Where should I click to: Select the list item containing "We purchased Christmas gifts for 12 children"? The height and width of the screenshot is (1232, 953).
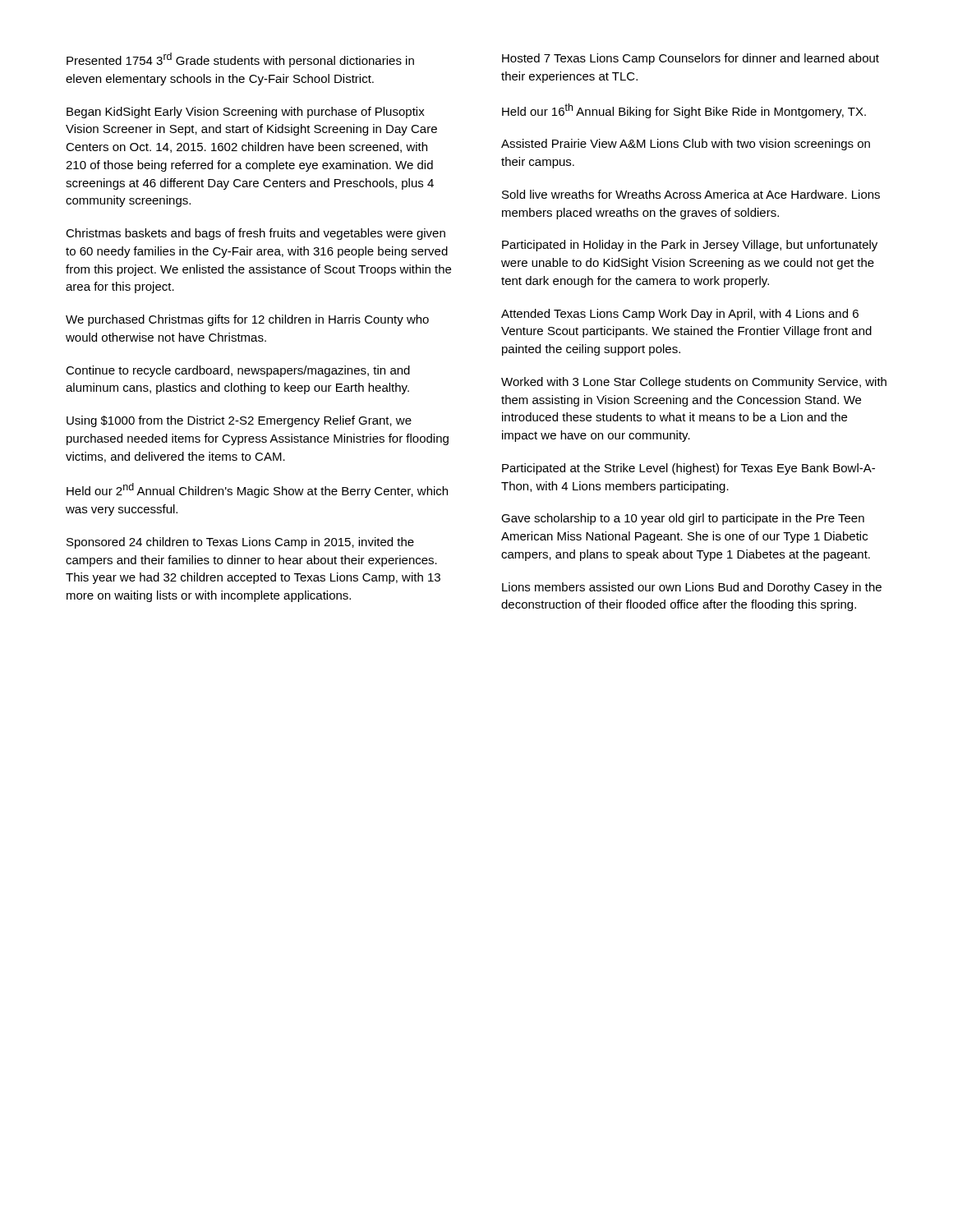[x=247, y=328]
